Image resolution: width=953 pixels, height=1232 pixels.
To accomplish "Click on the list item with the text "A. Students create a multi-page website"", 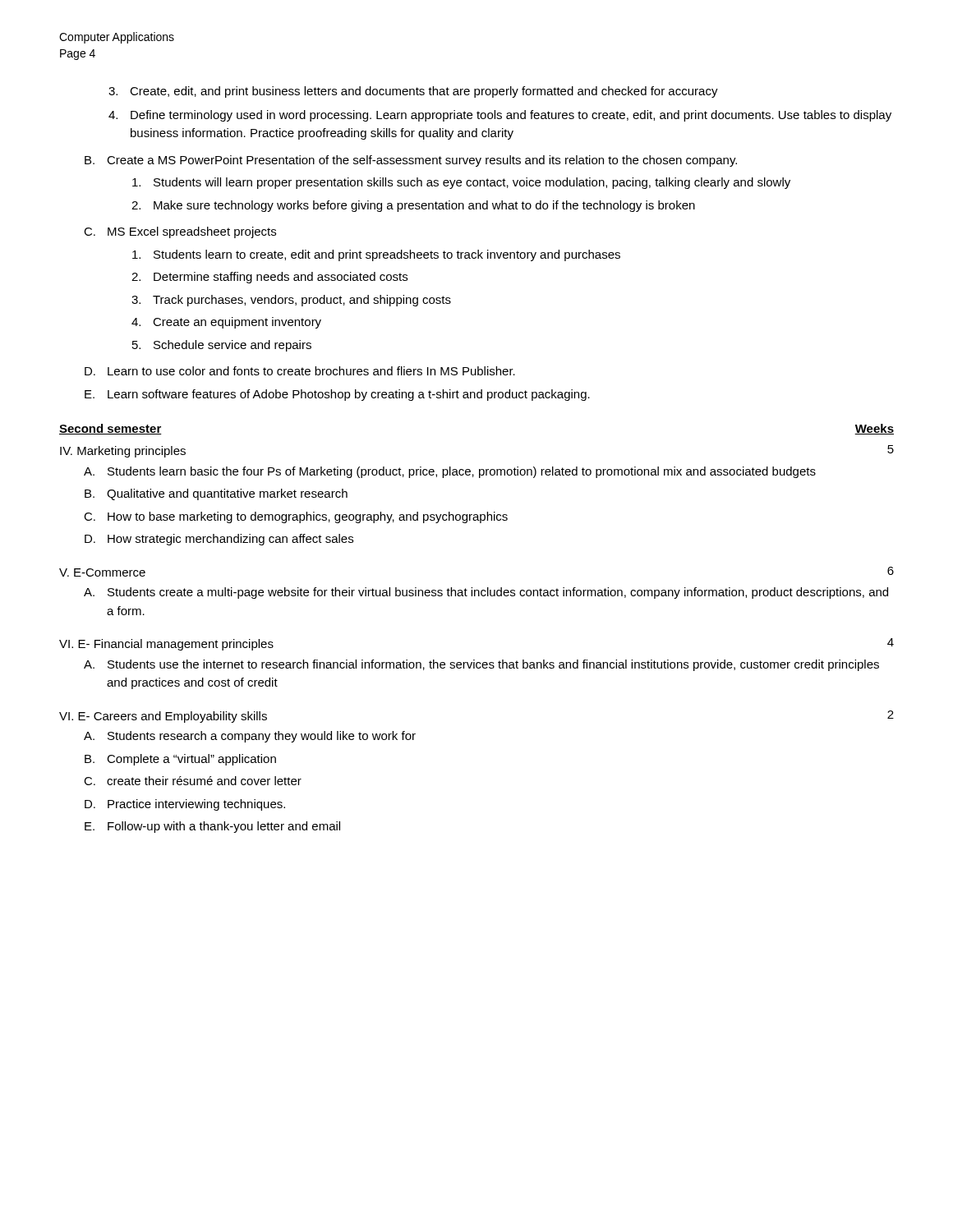I will click(489, 602).
